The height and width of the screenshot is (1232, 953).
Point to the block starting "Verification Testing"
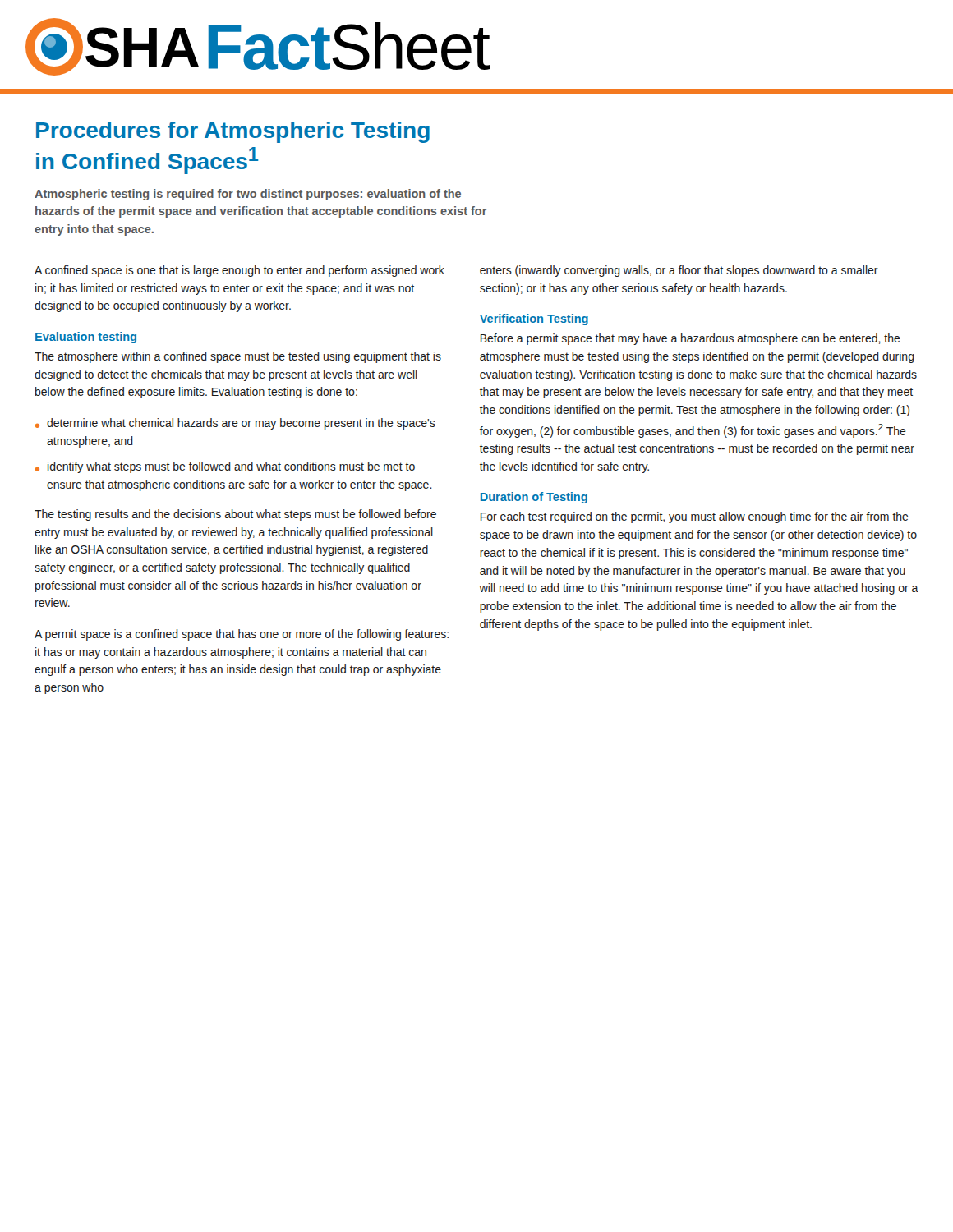click(534, 319)
